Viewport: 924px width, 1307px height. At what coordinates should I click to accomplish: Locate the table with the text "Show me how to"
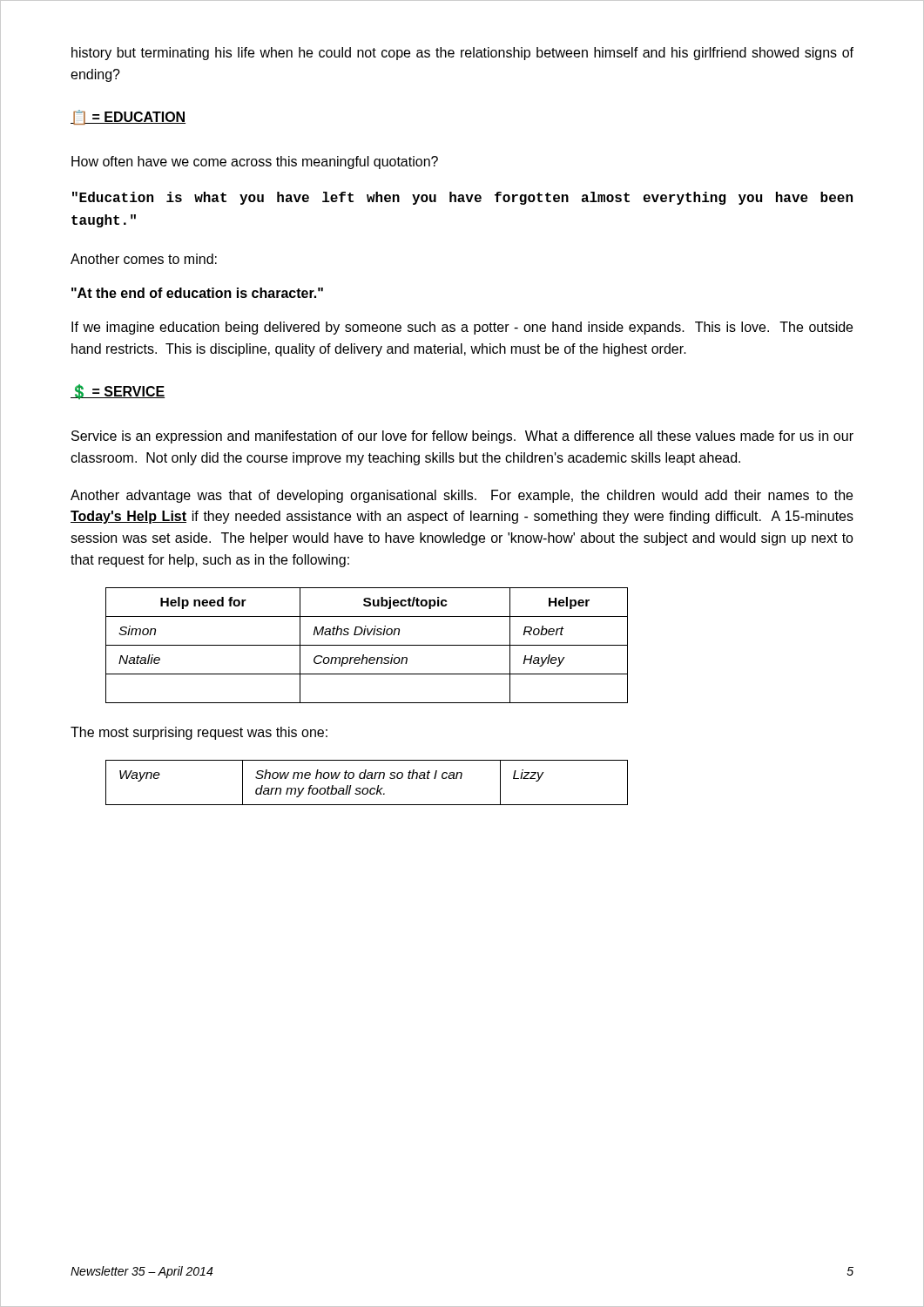coord(462,782)
